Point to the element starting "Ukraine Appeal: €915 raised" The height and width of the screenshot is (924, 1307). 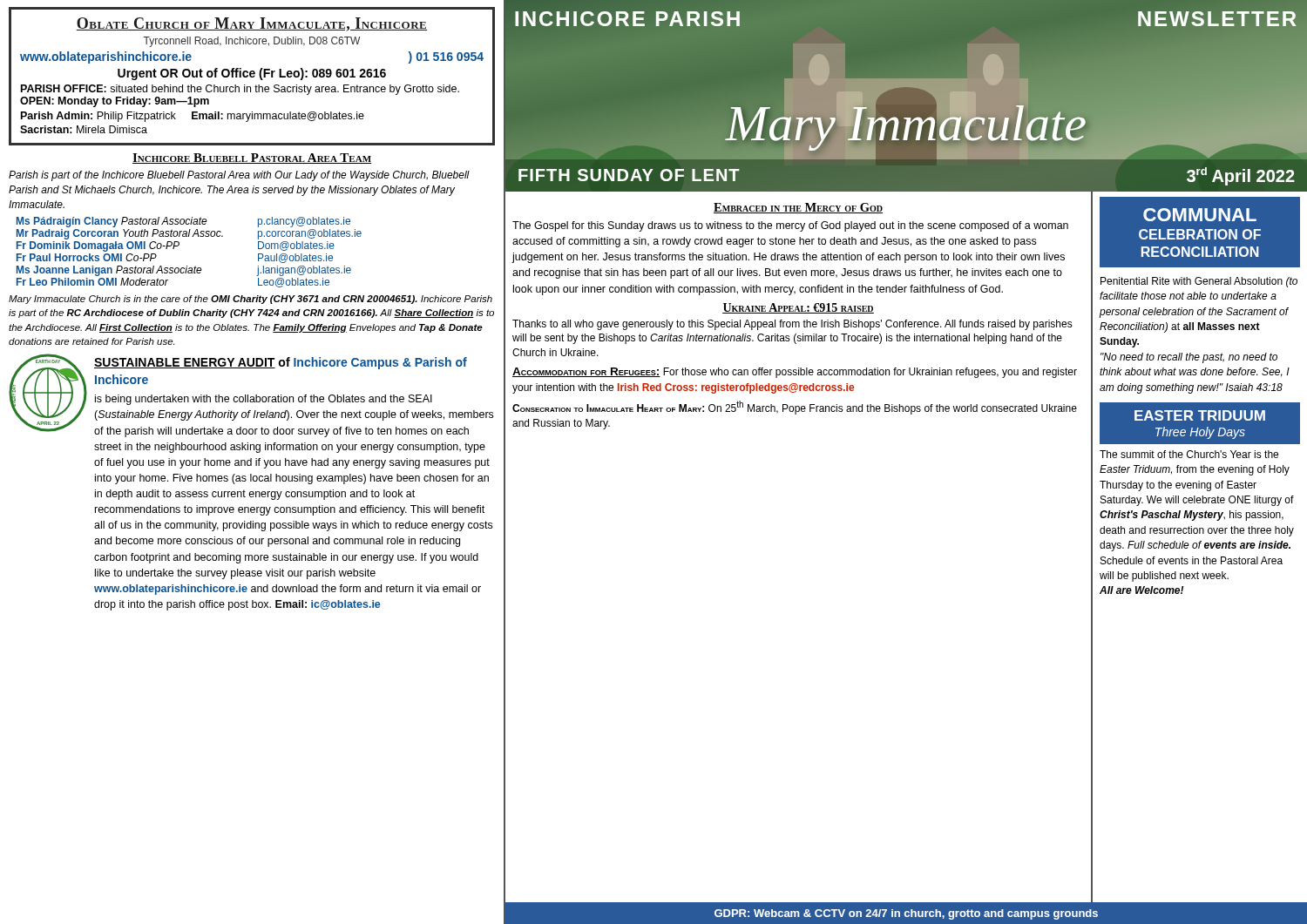point(798,308)
